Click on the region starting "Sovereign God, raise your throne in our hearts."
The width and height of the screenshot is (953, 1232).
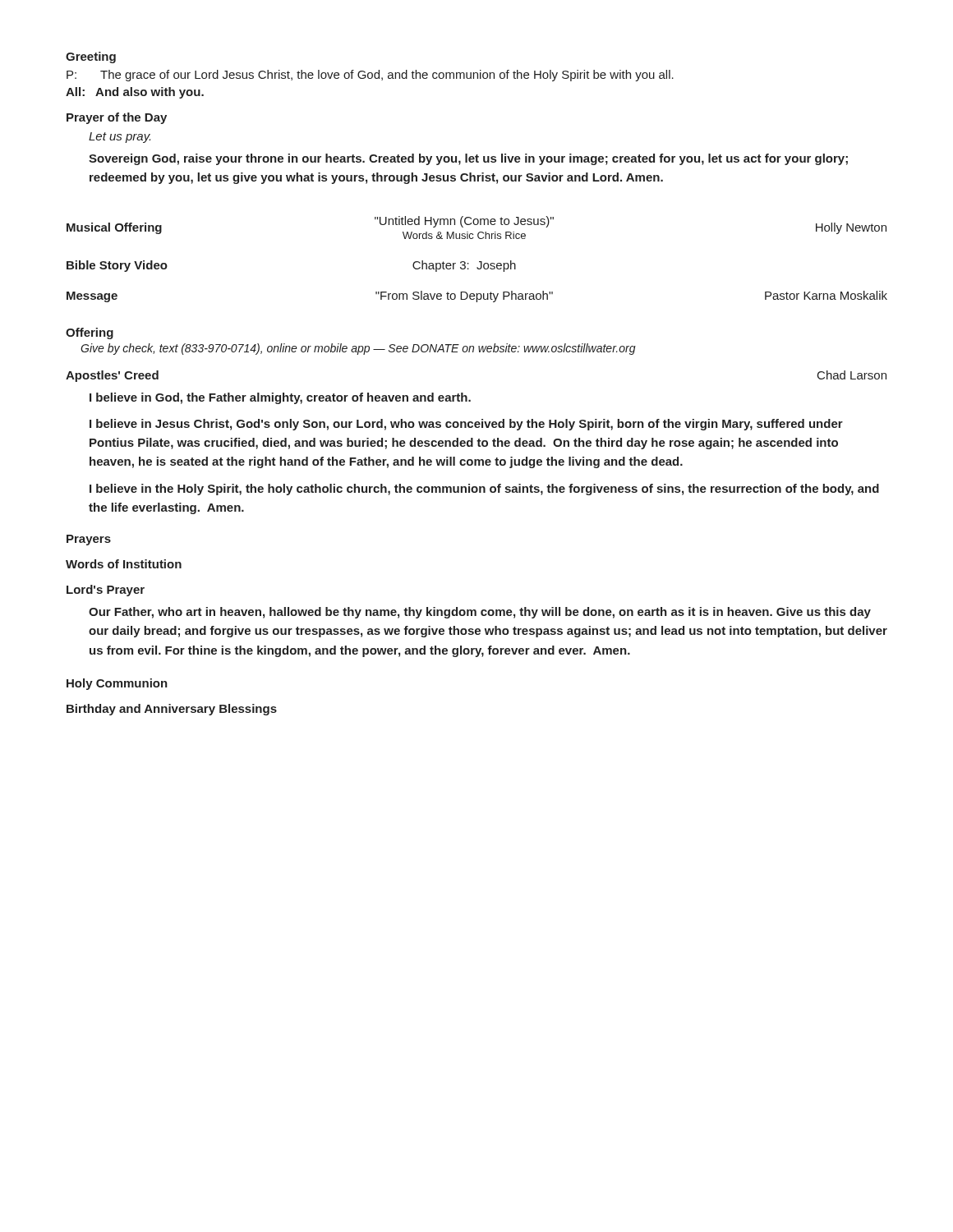(469, 168)
